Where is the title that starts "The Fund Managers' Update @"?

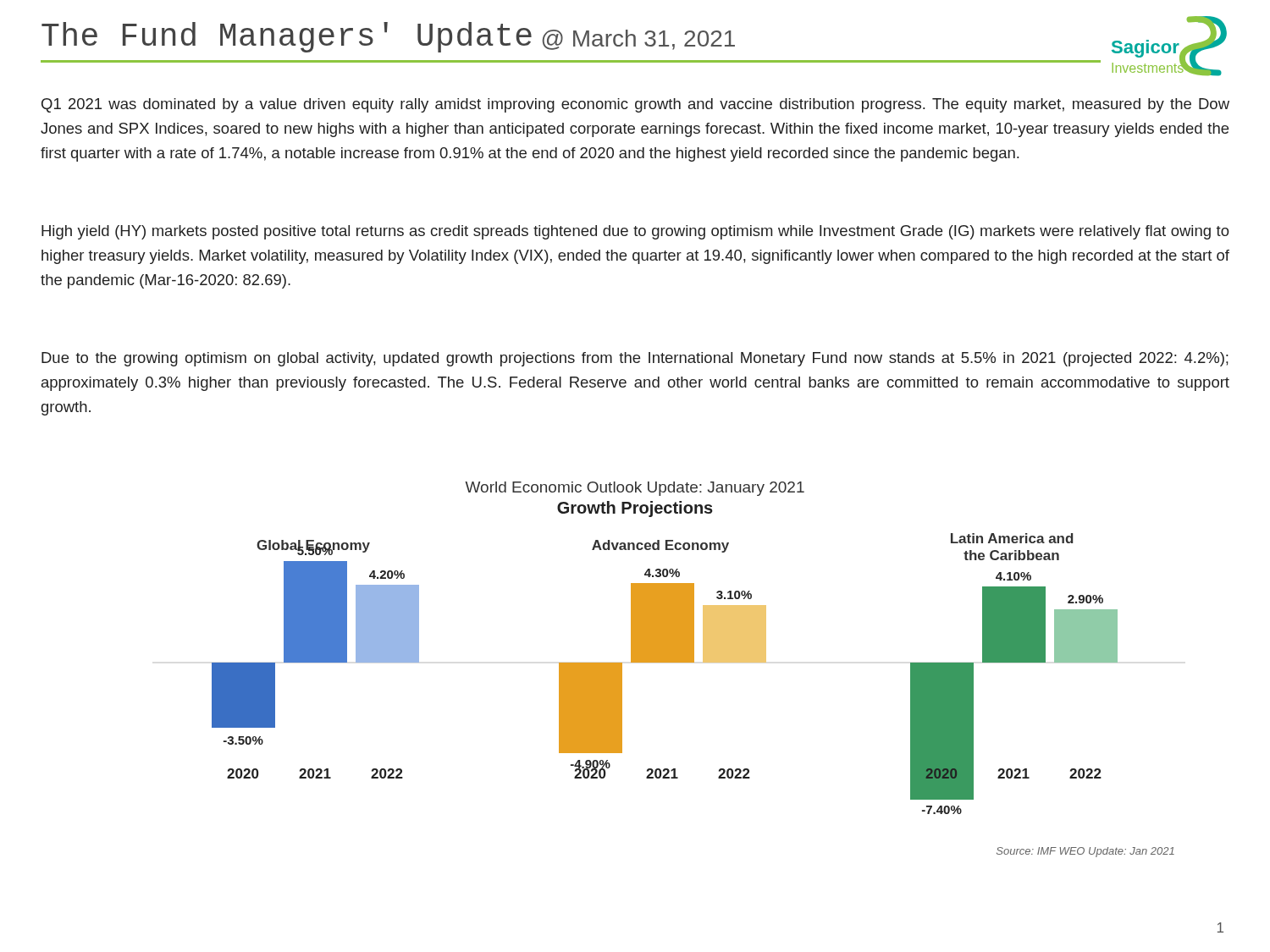coord(571,41)
